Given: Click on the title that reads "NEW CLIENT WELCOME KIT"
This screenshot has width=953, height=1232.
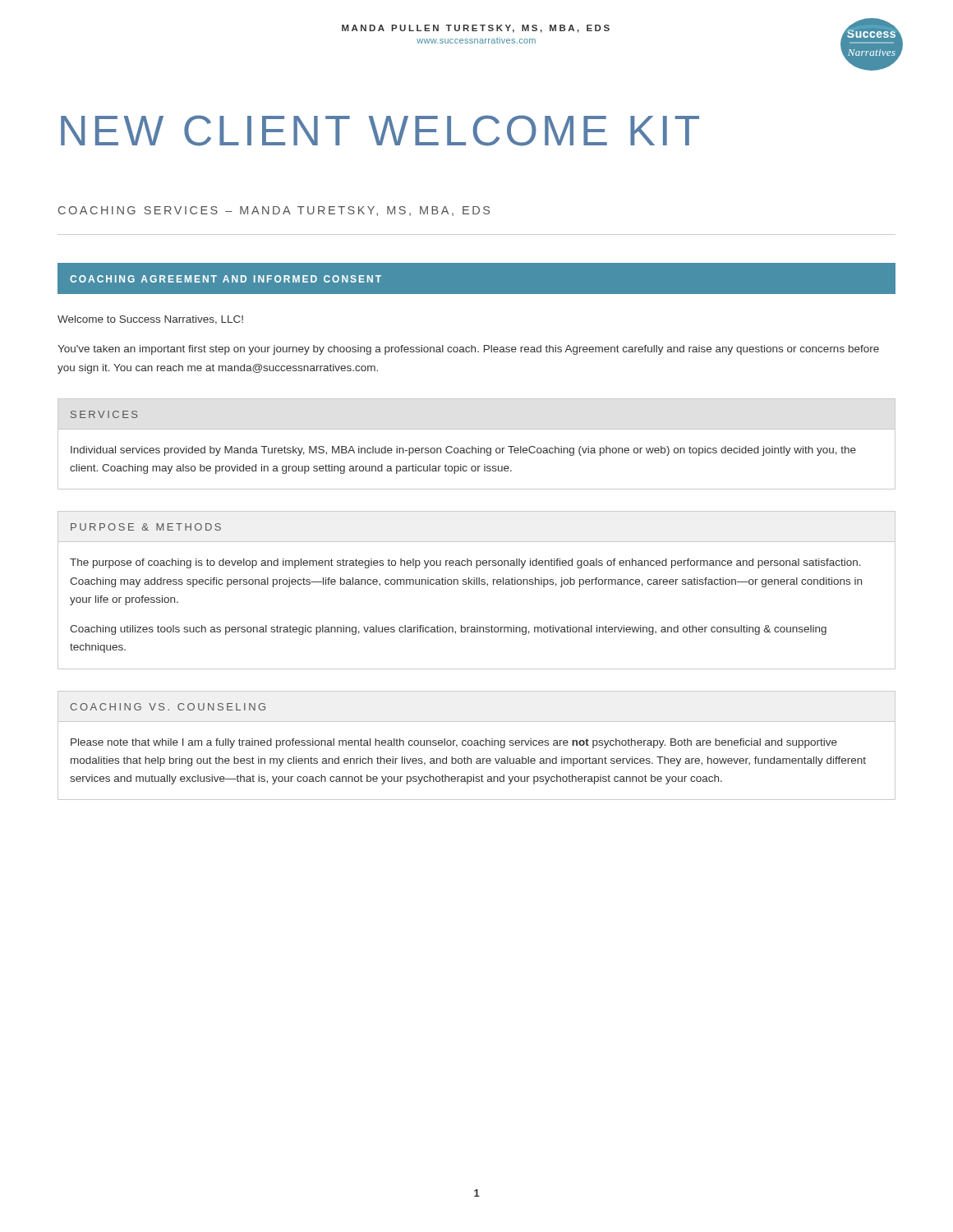Looking at the screenshot, I should point(476,131).
